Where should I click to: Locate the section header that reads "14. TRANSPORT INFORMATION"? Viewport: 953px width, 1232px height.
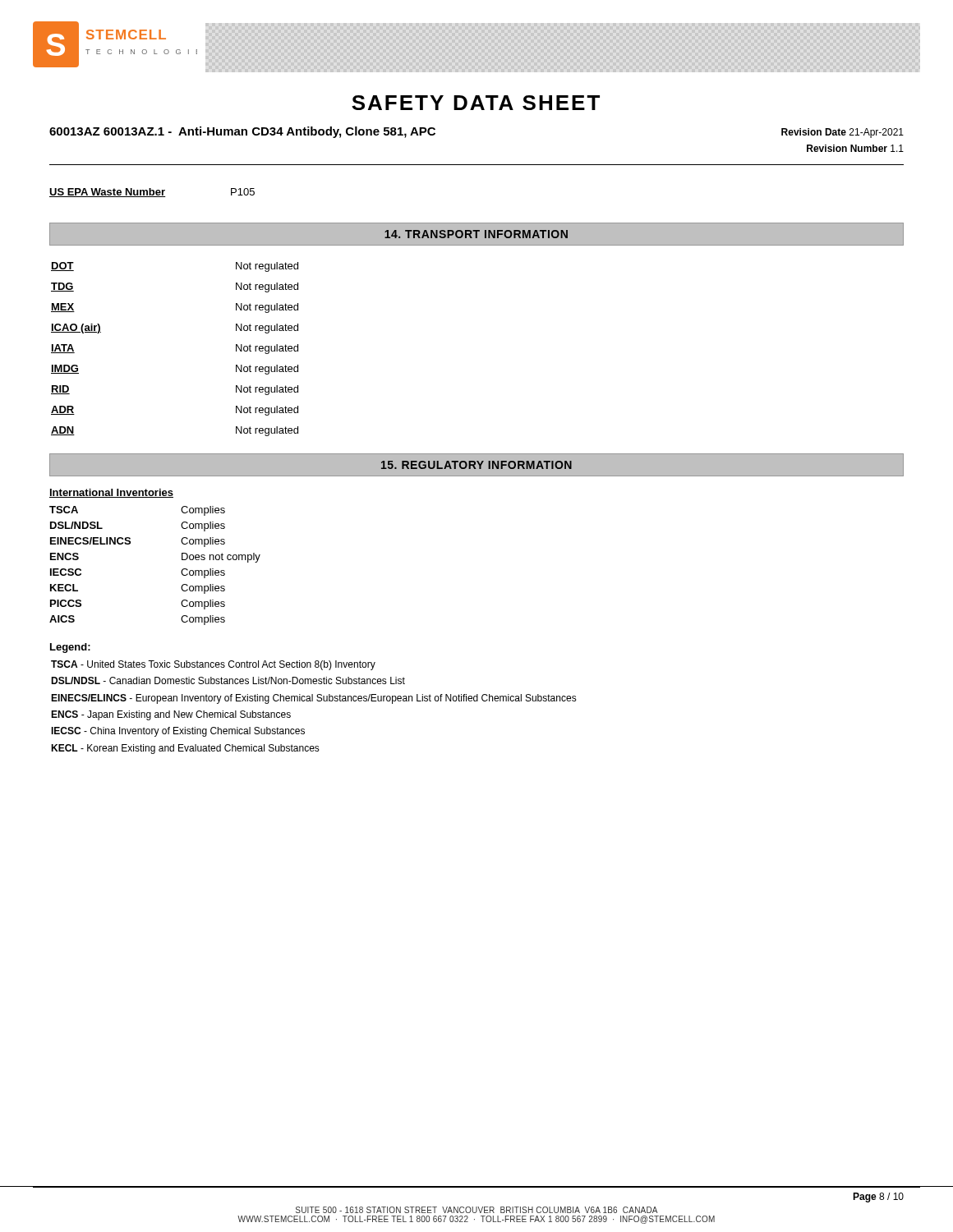[476, 234]
